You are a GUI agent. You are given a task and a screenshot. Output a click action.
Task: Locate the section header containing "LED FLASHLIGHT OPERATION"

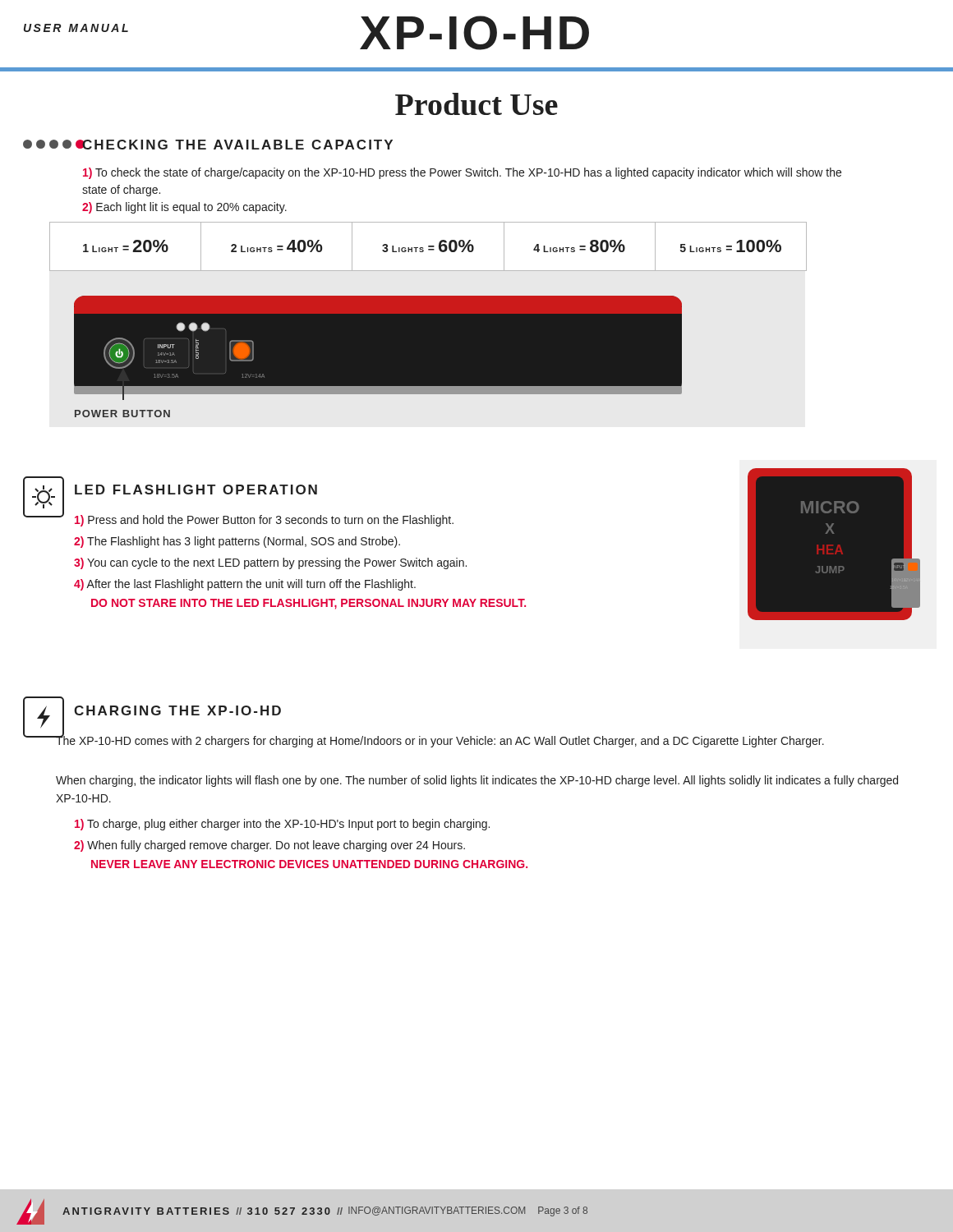point(197,490)
